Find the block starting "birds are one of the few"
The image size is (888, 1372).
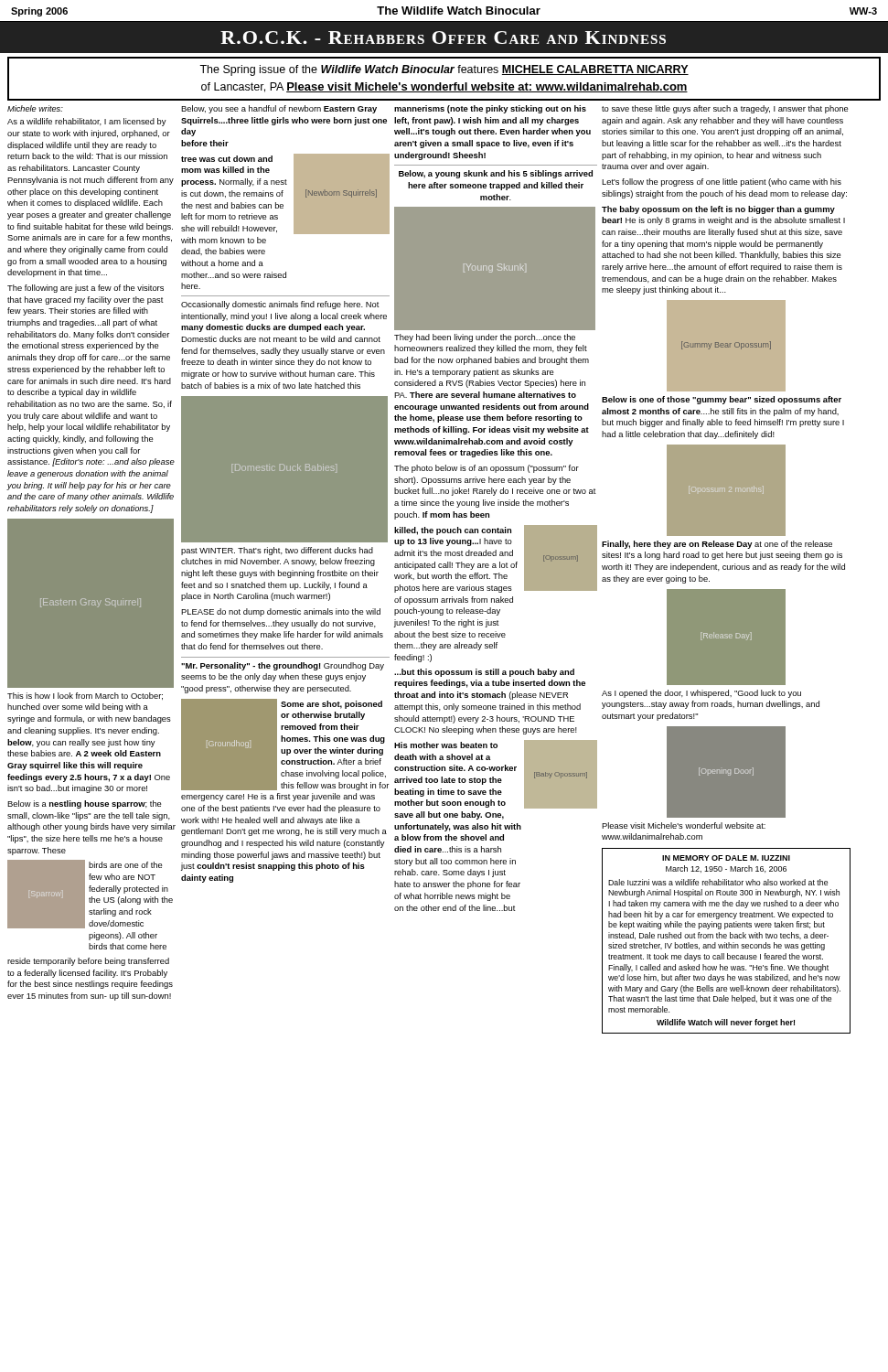[131, 906]
